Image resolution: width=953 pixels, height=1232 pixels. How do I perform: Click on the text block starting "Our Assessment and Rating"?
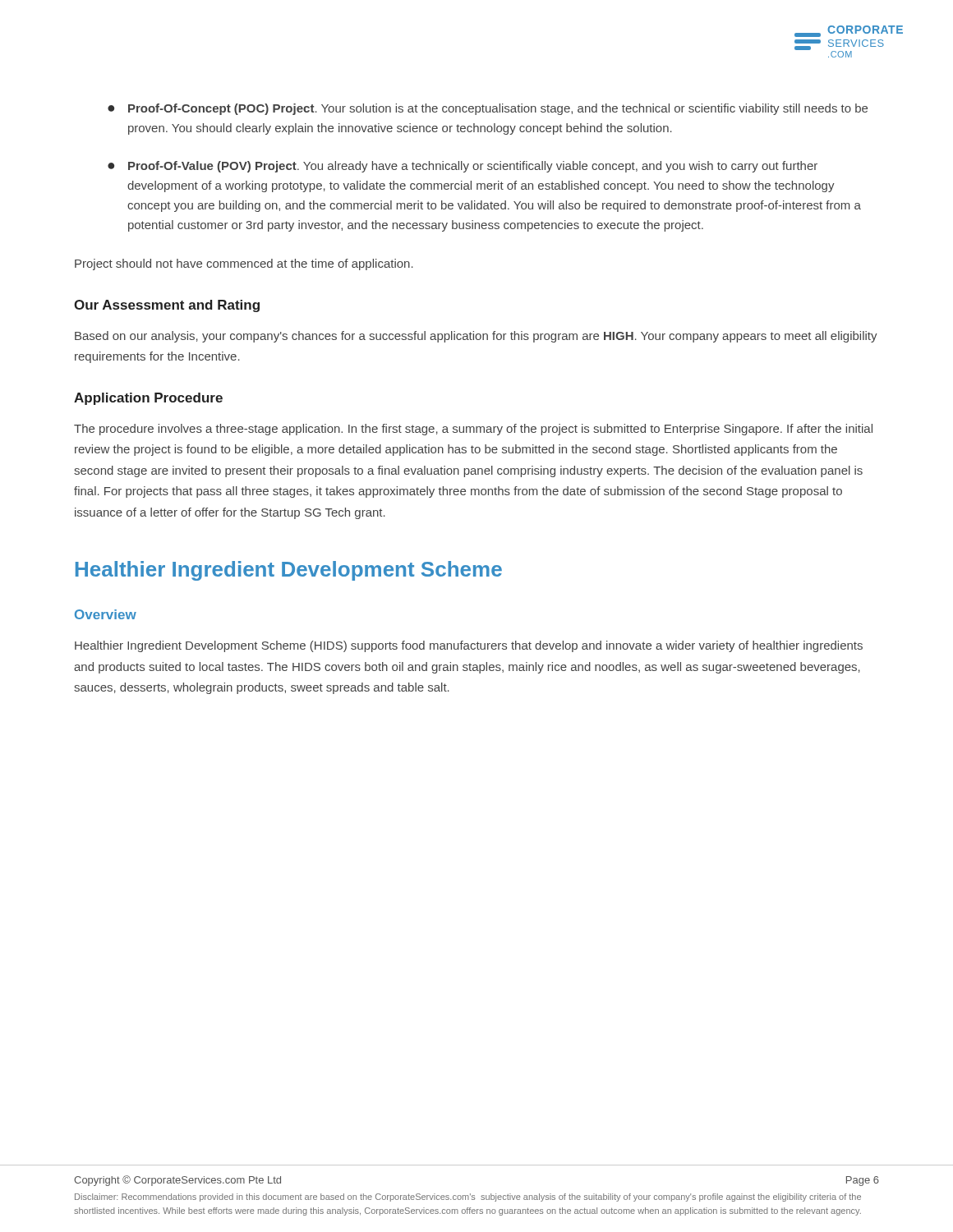pos(167,305)
